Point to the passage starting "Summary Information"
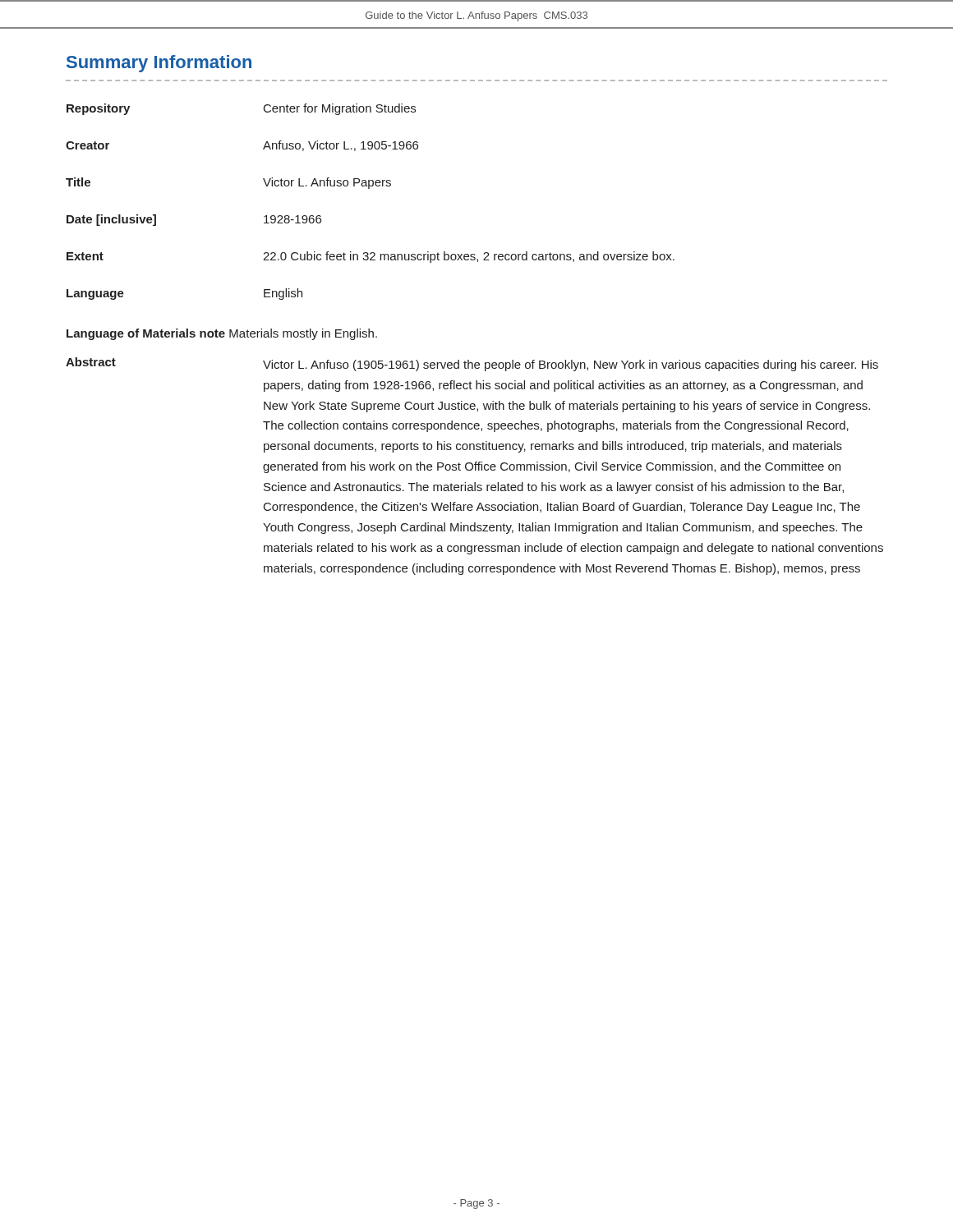Screen dimensions: 1232x953 [x=159, y=62]
